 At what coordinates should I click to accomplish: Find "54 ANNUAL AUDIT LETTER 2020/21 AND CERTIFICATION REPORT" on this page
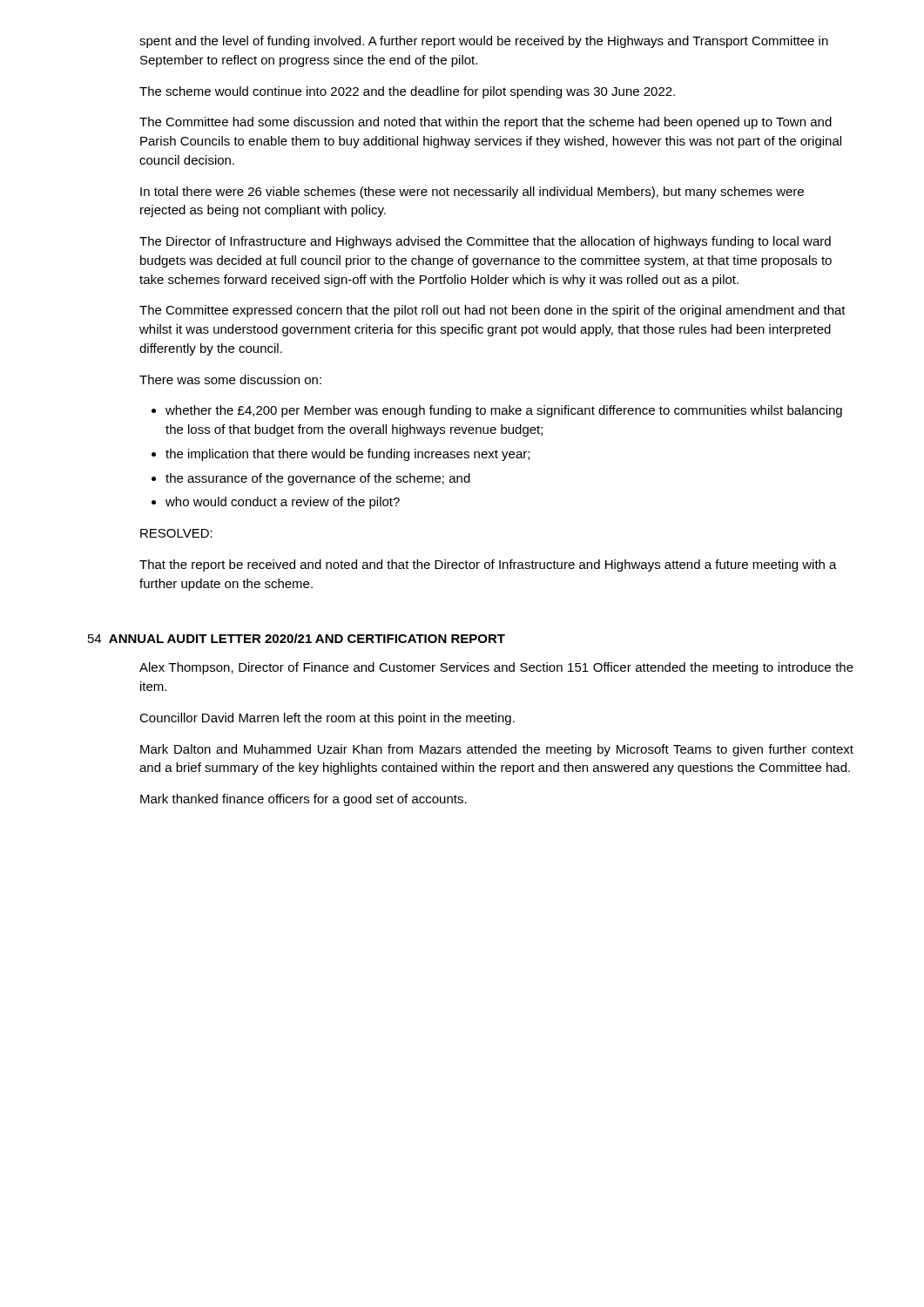pyautogui.click(x=296, y=638)
